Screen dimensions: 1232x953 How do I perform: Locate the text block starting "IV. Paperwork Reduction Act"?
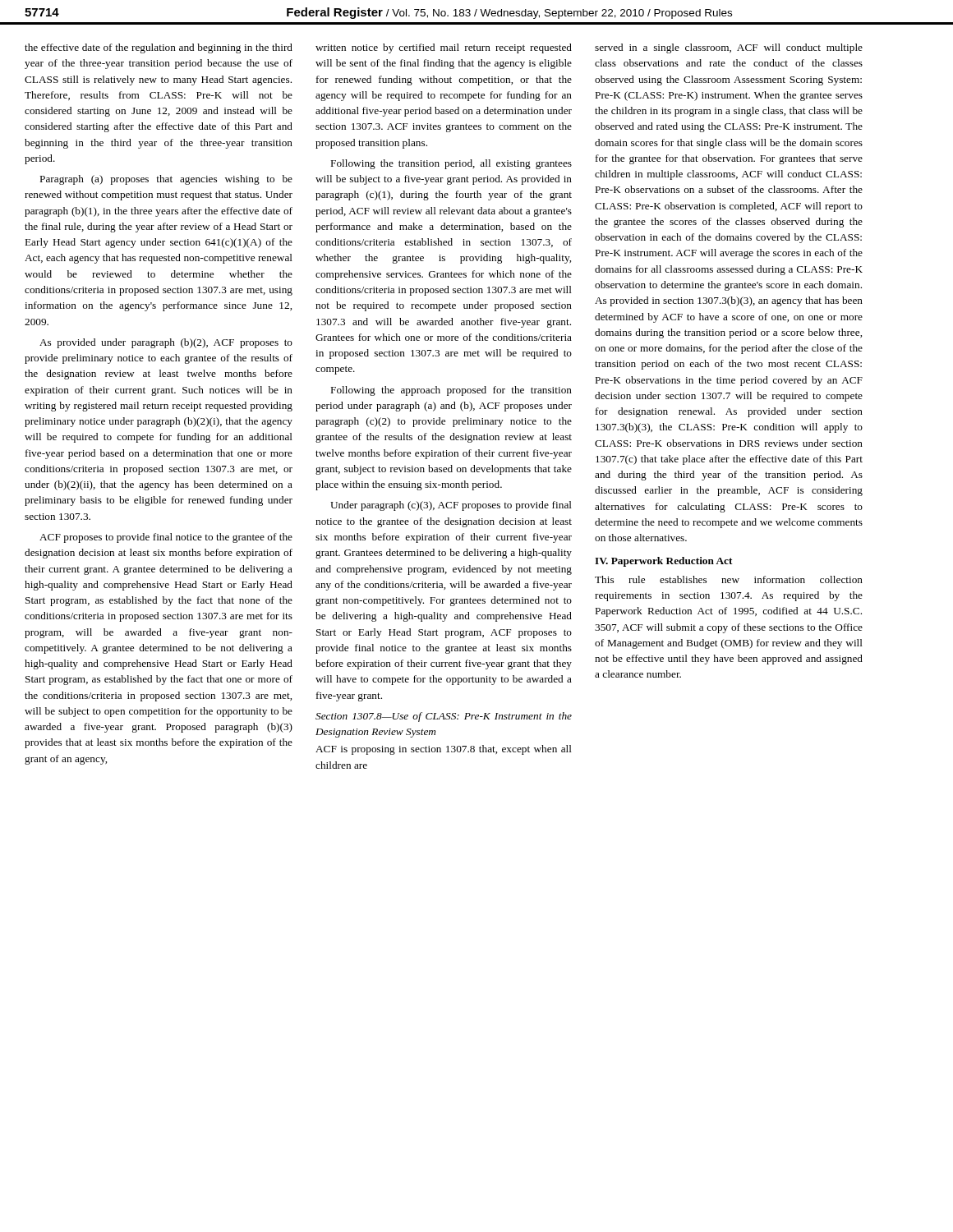tap(664, 560)
